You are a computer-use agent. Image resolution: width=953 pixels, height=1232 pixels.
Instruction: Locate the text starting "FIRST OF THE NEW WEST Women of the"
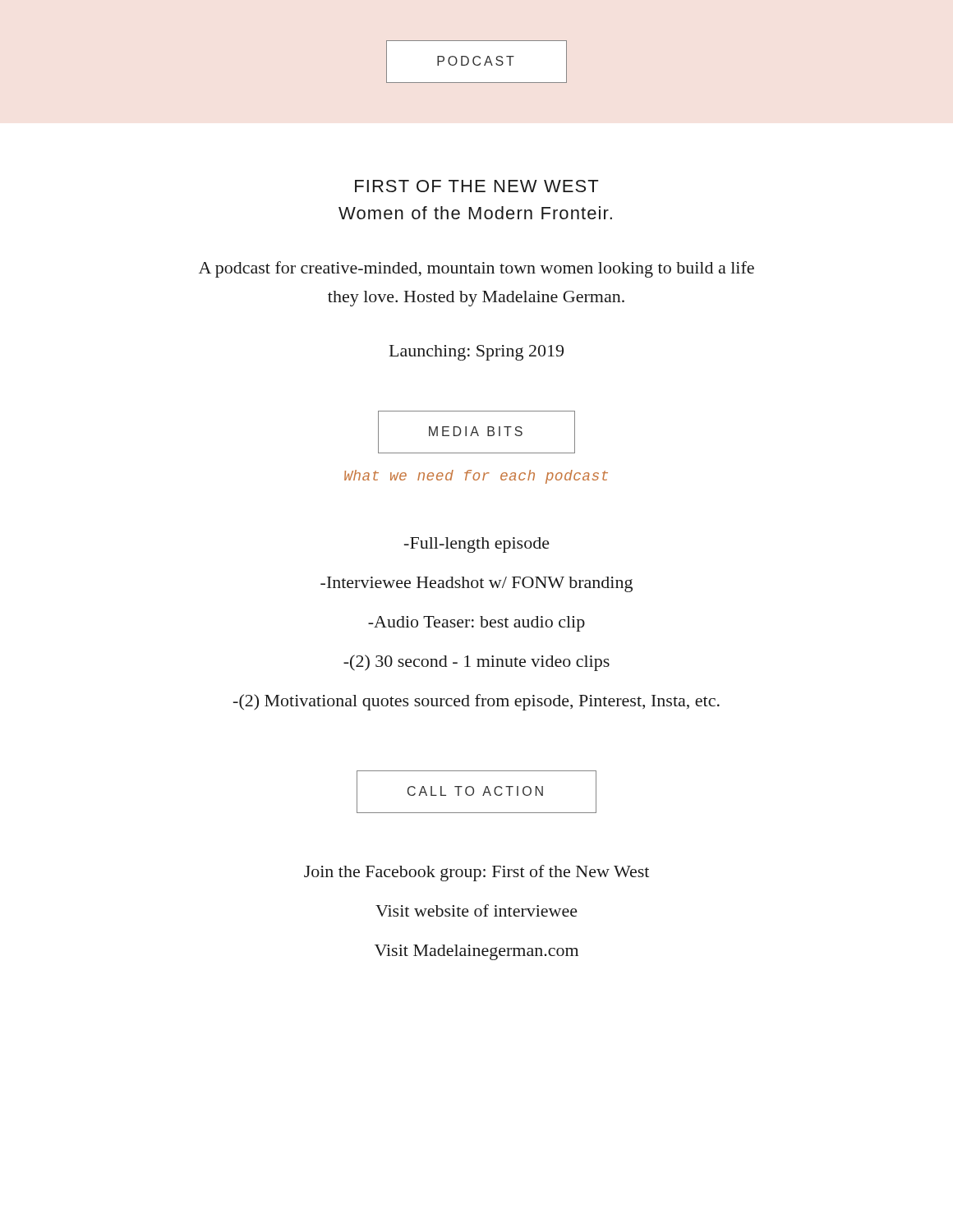click(476, 200)
